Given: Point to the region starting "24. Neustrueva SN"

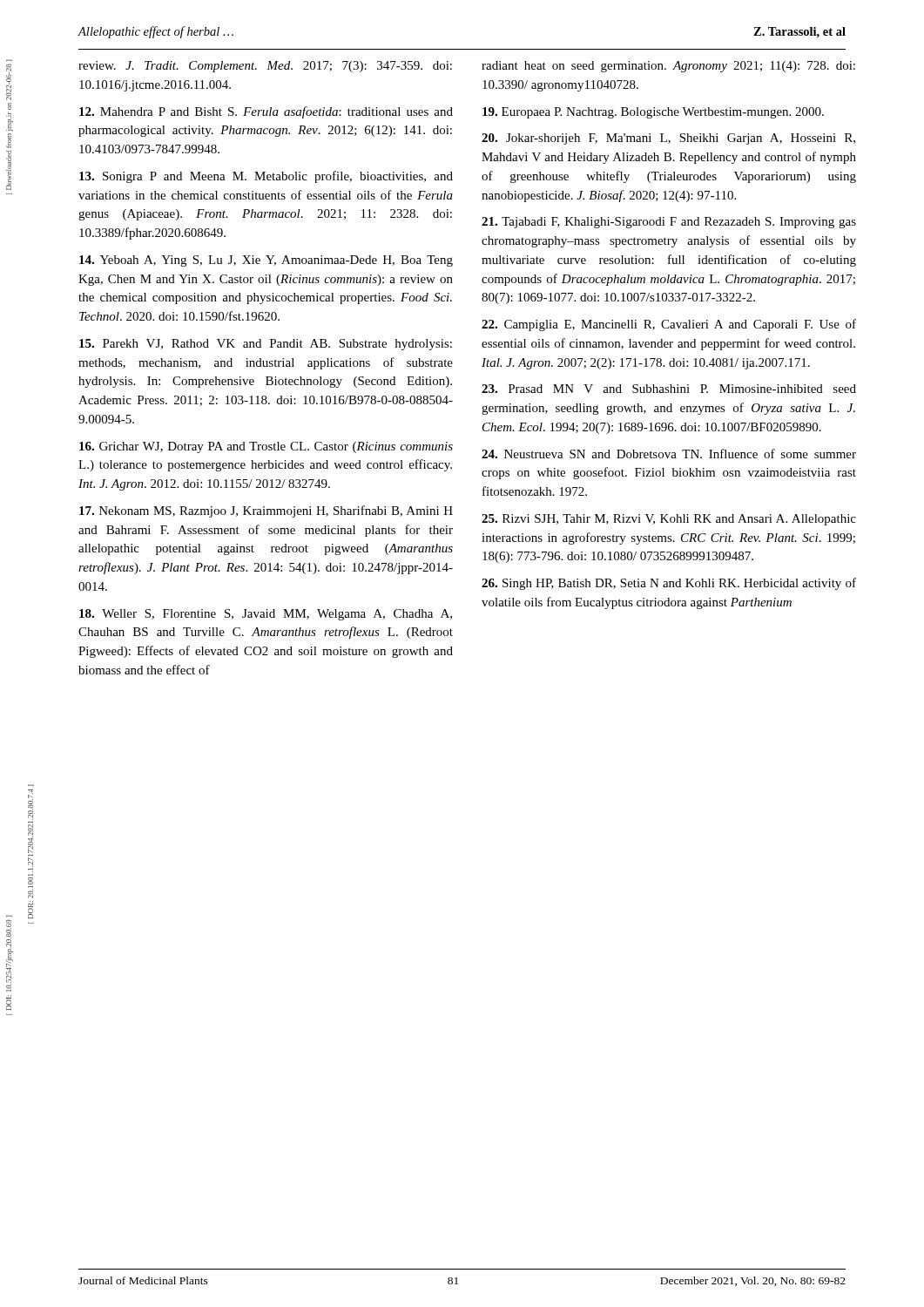Looking at the screenshot, I should [669, 472].
